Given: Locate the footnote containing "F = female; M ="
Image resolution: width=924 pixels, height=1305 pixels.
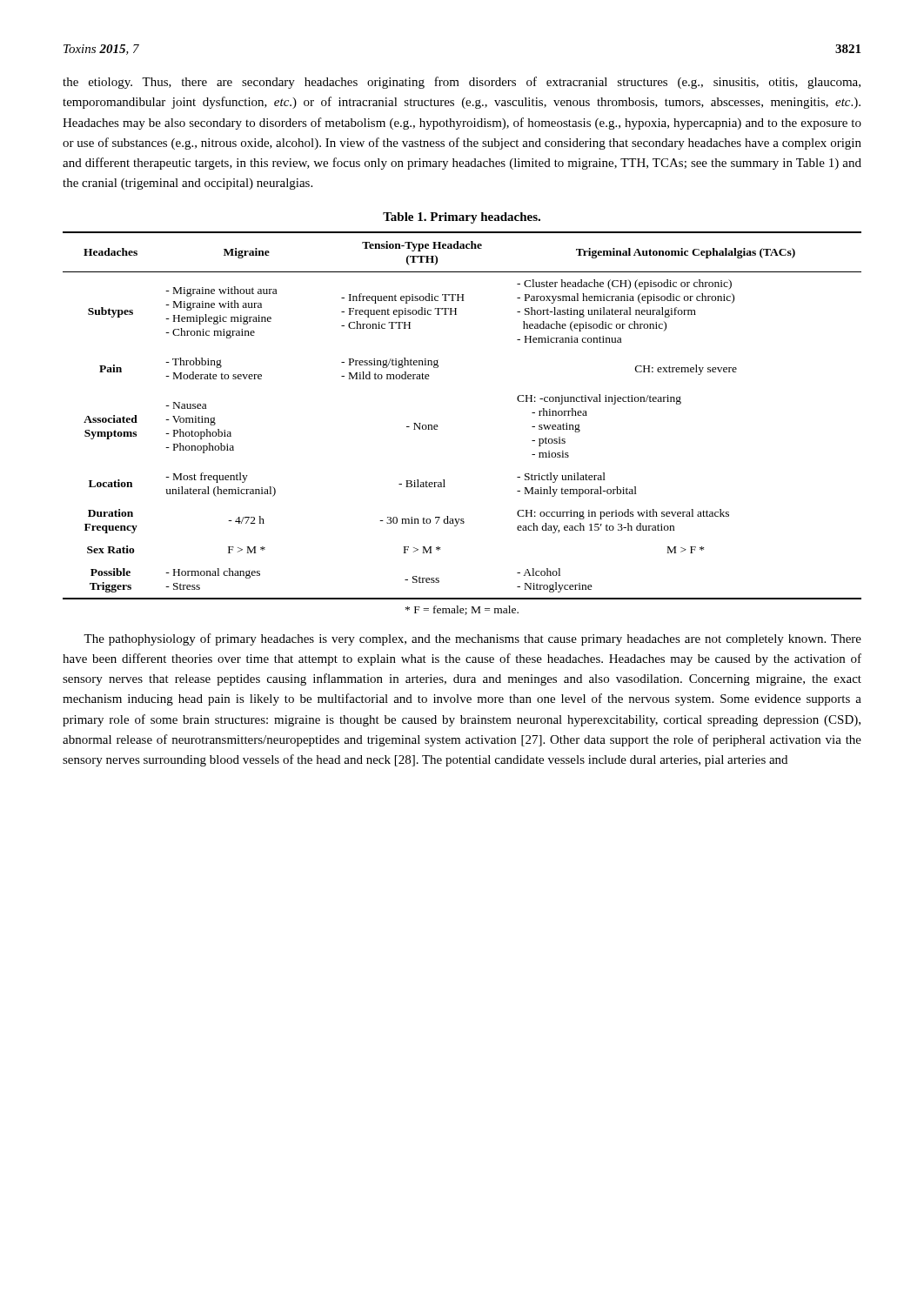Looking at the screenshot, I should coord(462,609).
